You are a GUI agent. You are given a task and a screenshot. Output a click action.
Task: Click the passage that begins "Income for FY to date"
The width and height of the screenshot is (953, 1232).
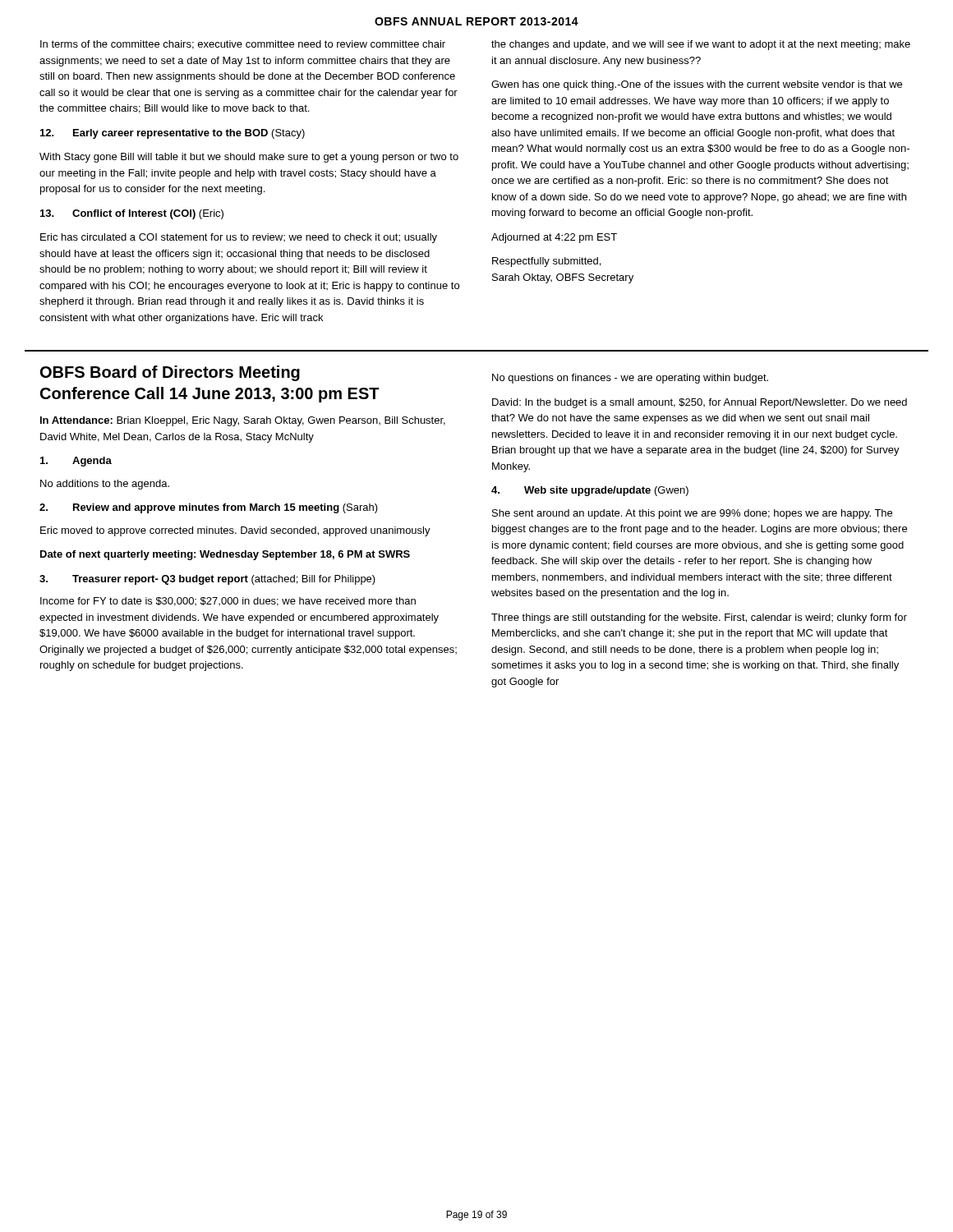pos(251,633)
